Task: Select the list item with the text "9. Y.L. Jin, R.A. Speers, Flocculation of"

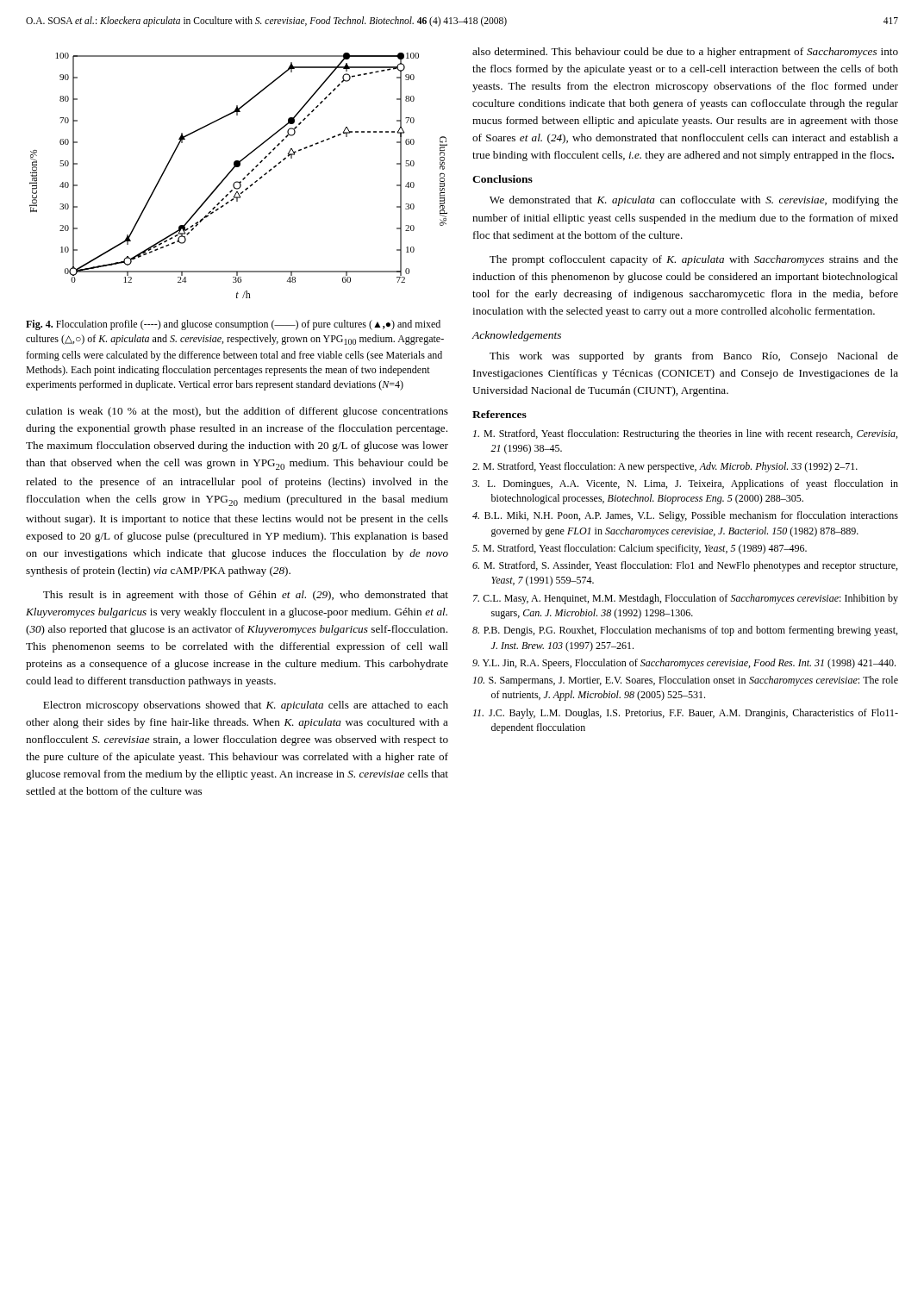Action: point(684,663)
